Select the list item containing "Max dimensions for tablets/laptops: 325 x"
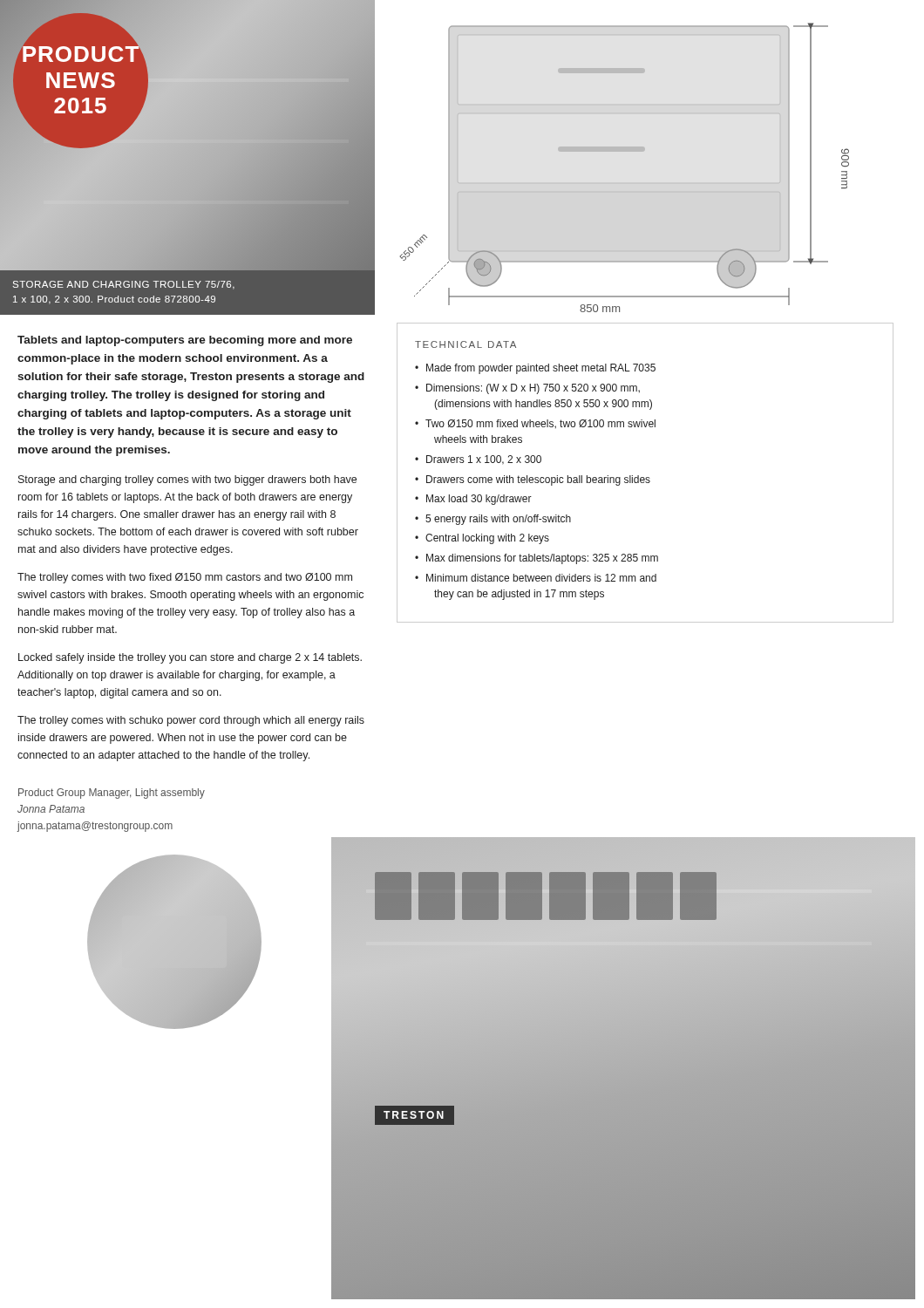The image size is (924, 1308). click(x=542, y=558)
